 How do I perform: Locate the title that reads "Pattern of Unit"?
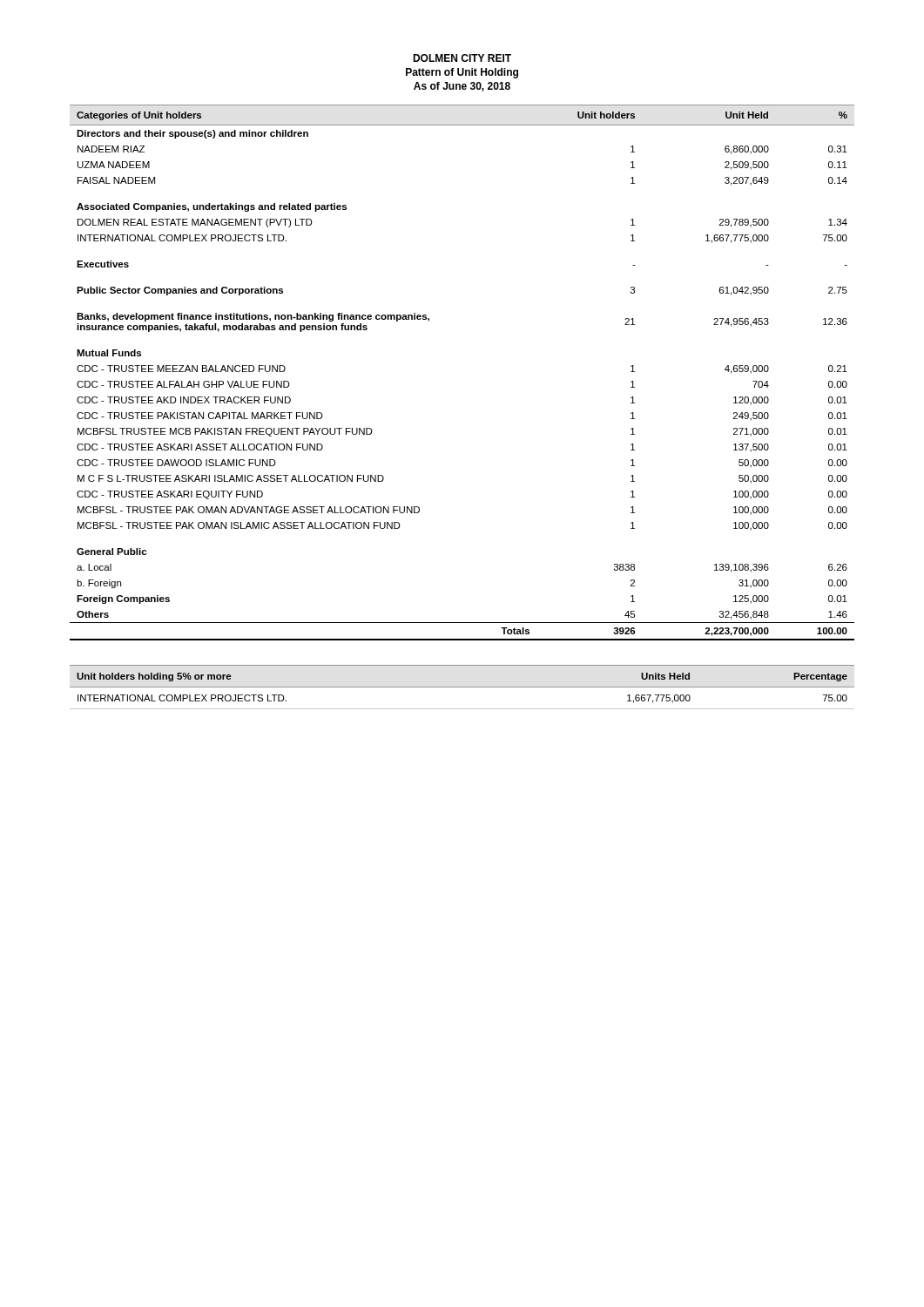pos(462,72)
